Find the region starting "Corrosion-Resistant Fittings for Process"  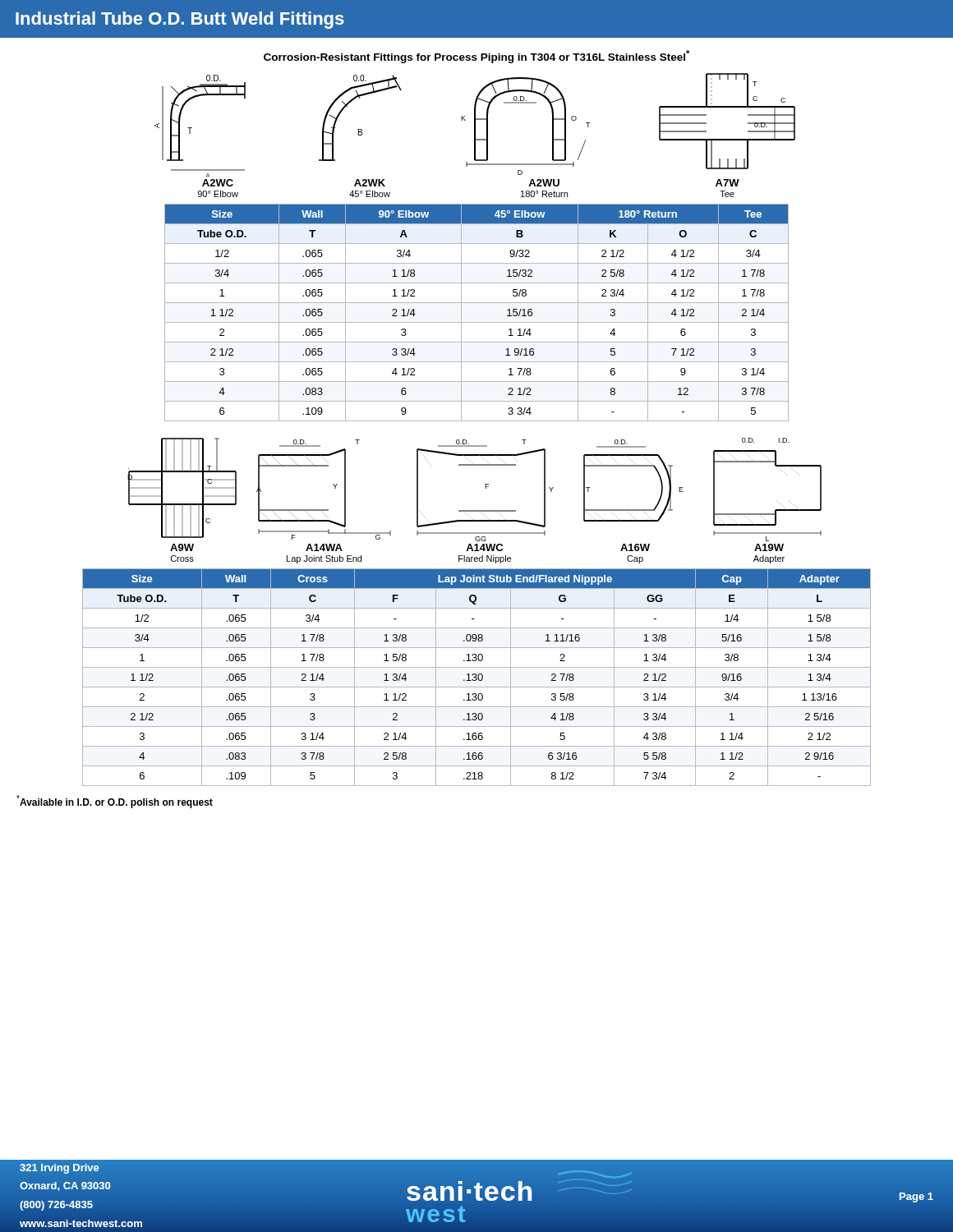[476, 55]
